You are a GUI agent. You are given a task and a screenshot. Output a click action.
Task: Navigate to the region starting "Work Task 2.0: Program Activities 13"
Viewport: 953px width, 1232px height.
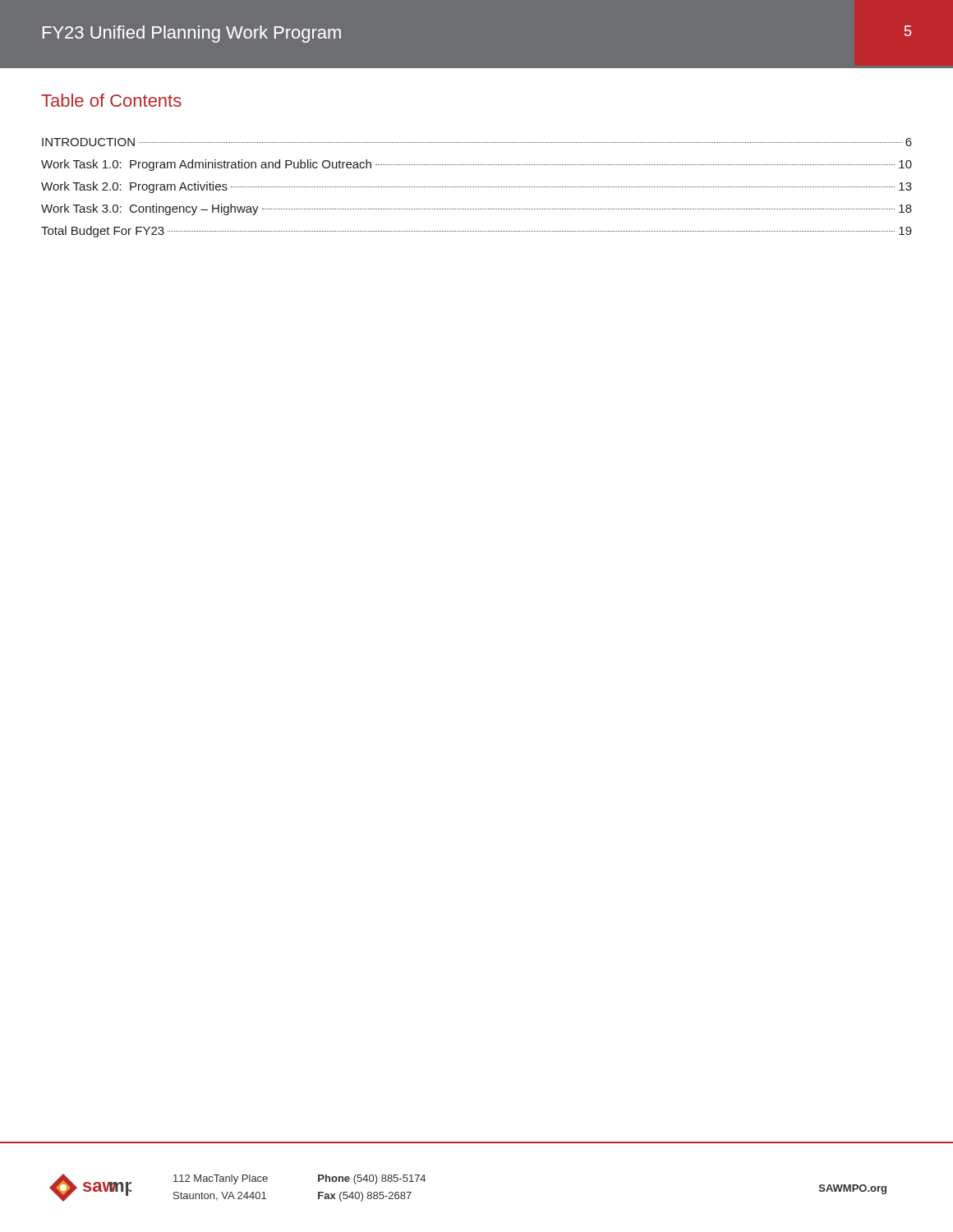pyautogui.click(x=476, y=186)
